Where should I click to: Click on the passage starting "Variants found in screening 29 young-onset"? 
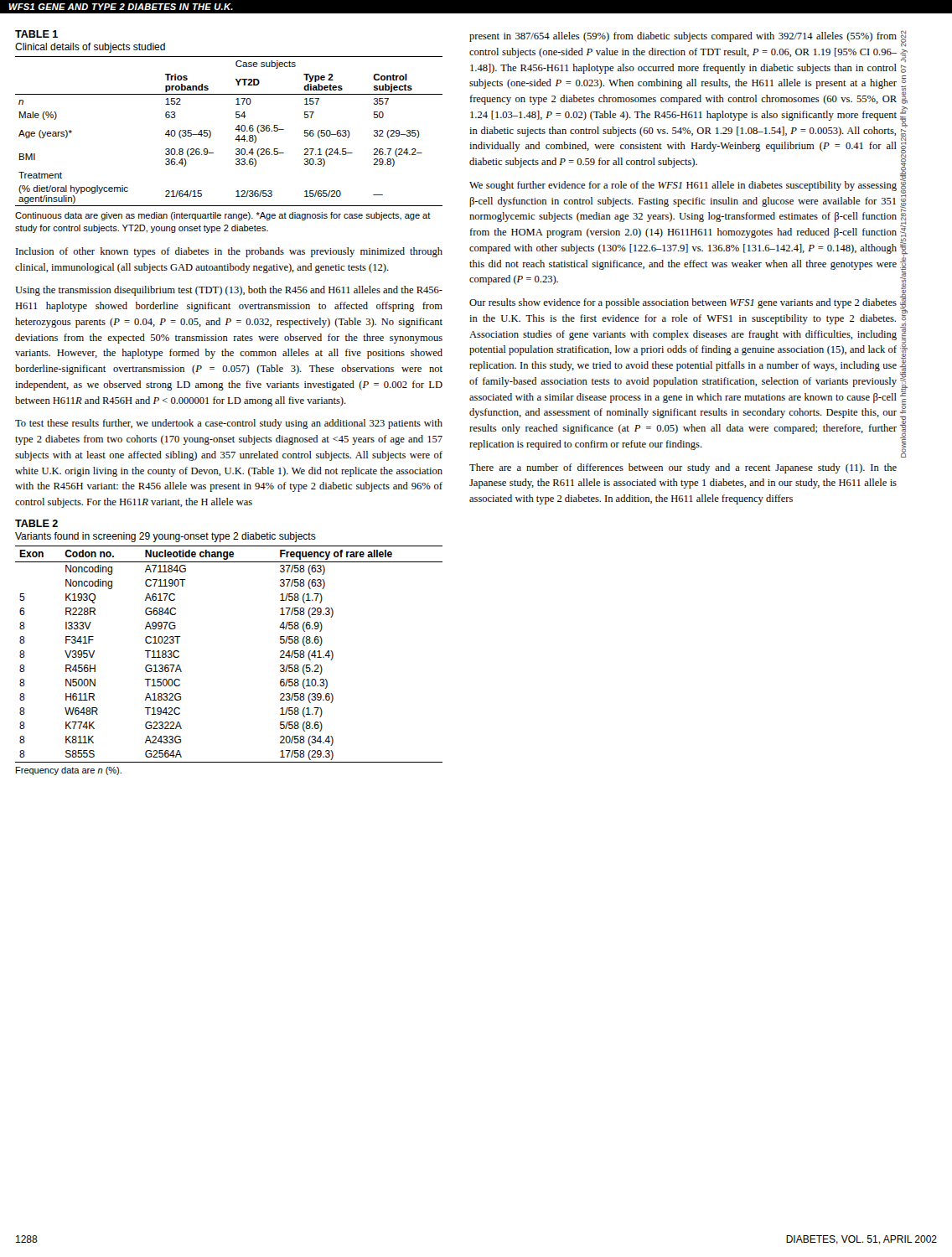165,536
